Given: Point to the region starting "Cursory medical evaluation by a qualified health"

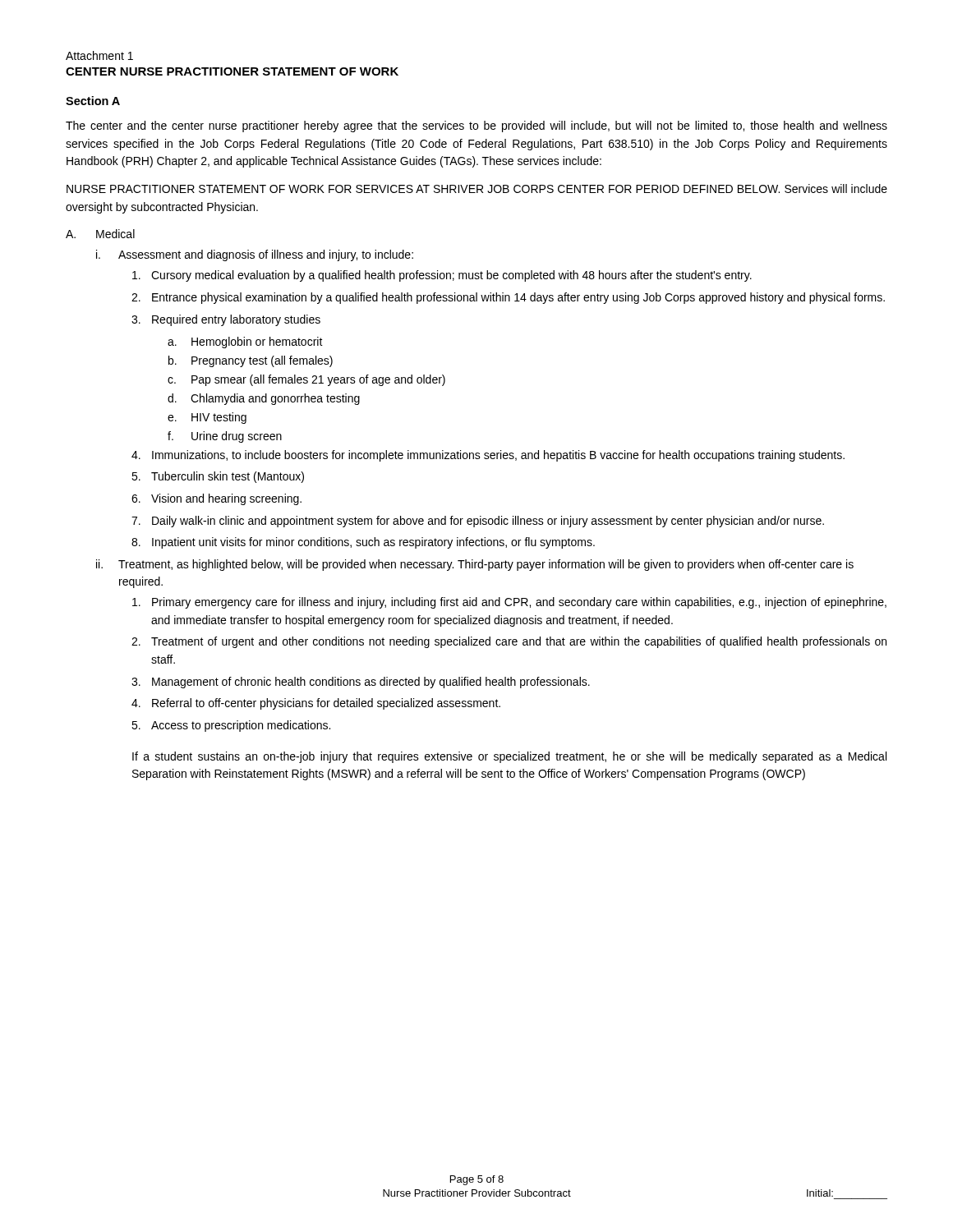Looking at the screenshot, I should pyautogui.click(x=442, y=276).
